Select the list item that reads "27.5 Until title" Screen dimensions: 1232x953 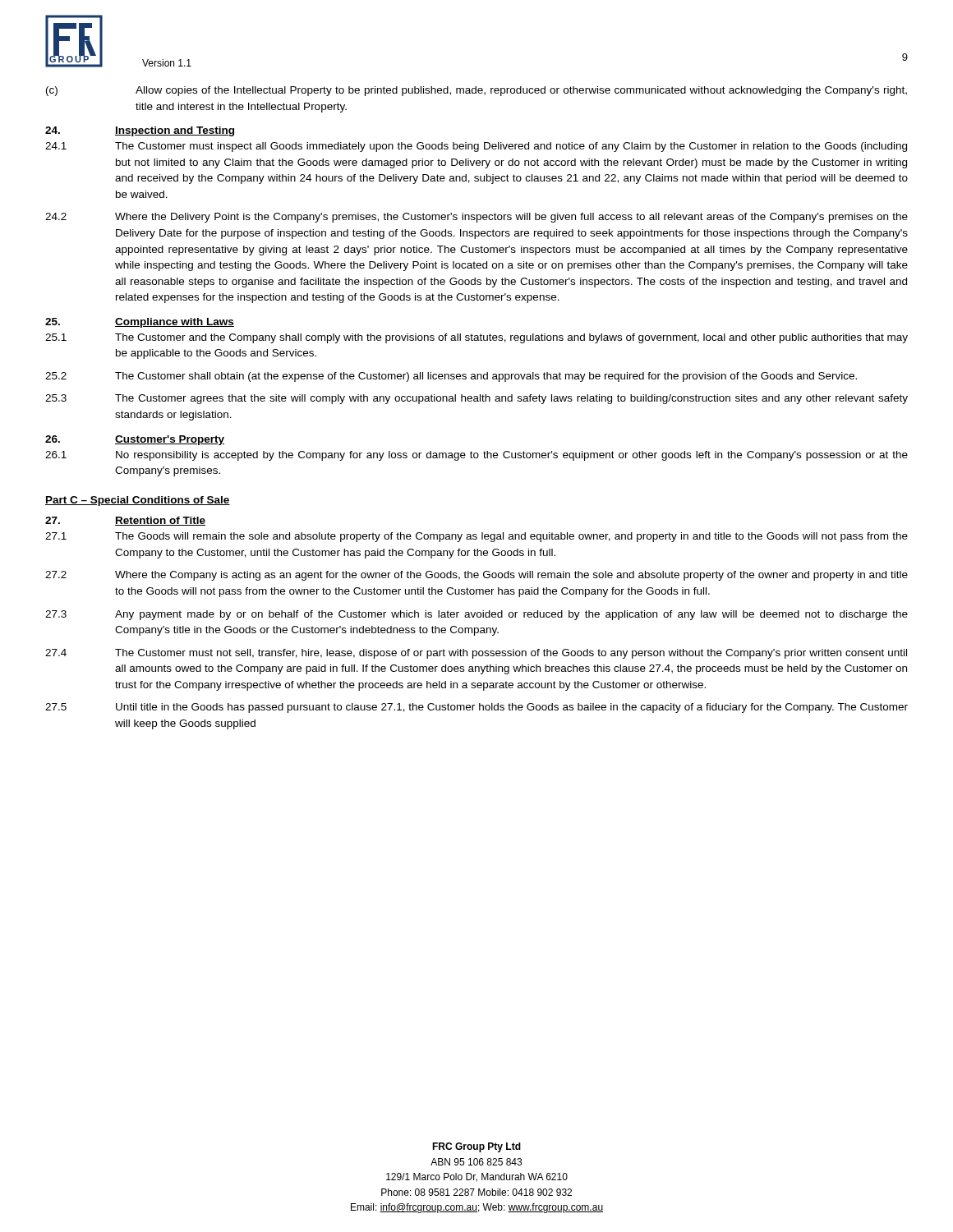coord(476,715)
